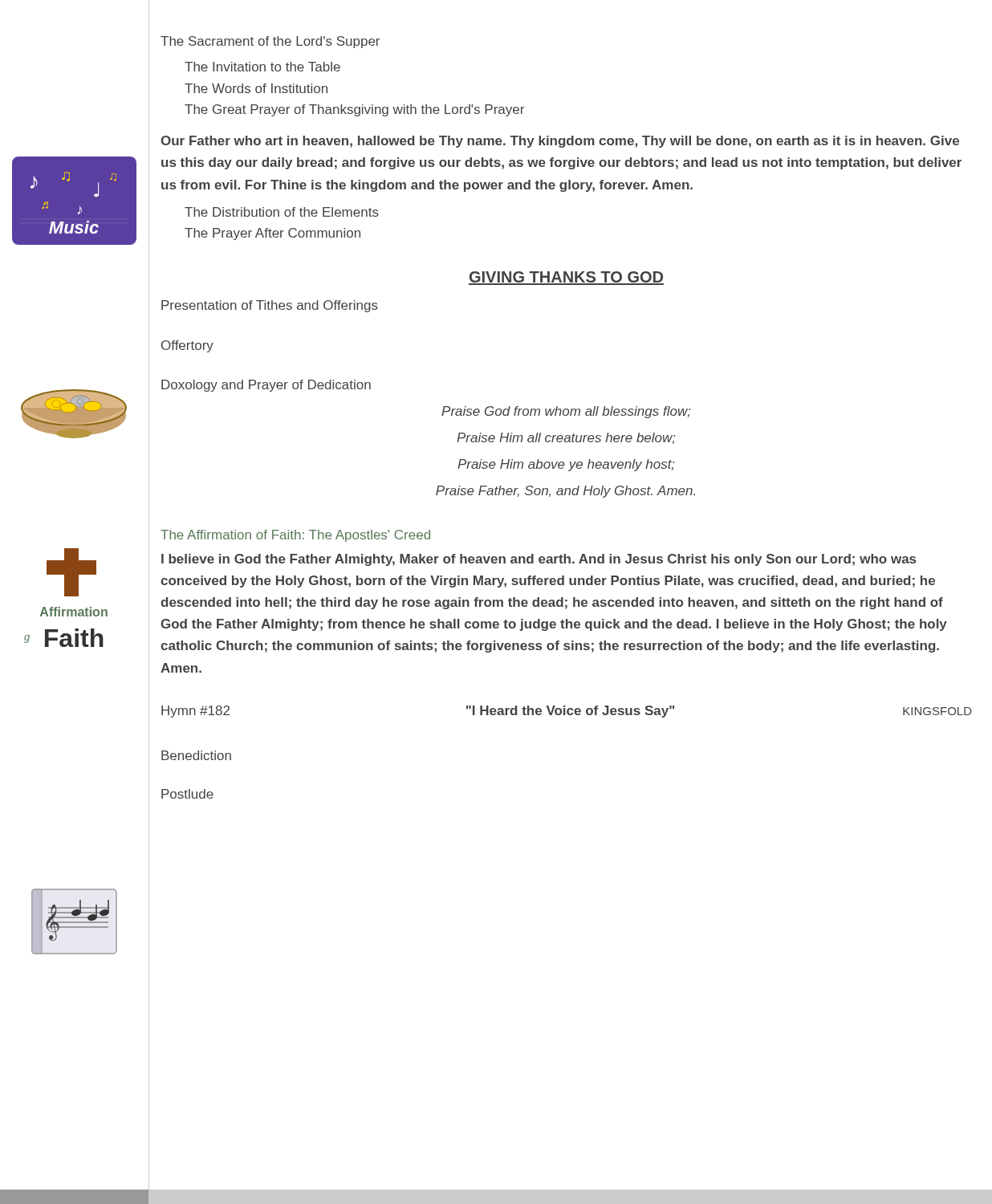Find the list item that says "The Sacrament of the Lord's Supper"
This screenshot has height=1204, width=992.
[270, 41]
